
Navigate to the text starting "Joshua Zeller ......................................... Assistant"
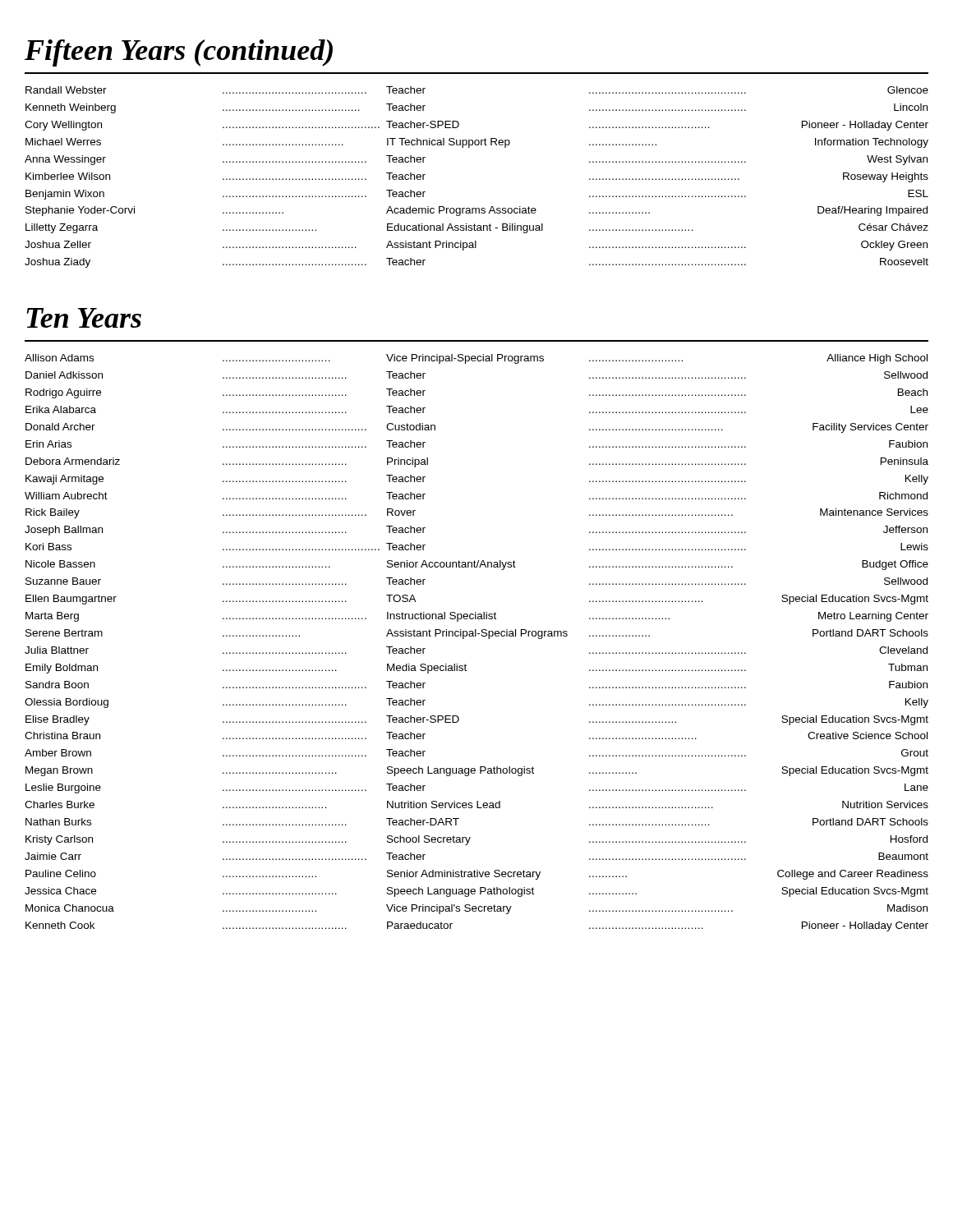coord(476,245)
